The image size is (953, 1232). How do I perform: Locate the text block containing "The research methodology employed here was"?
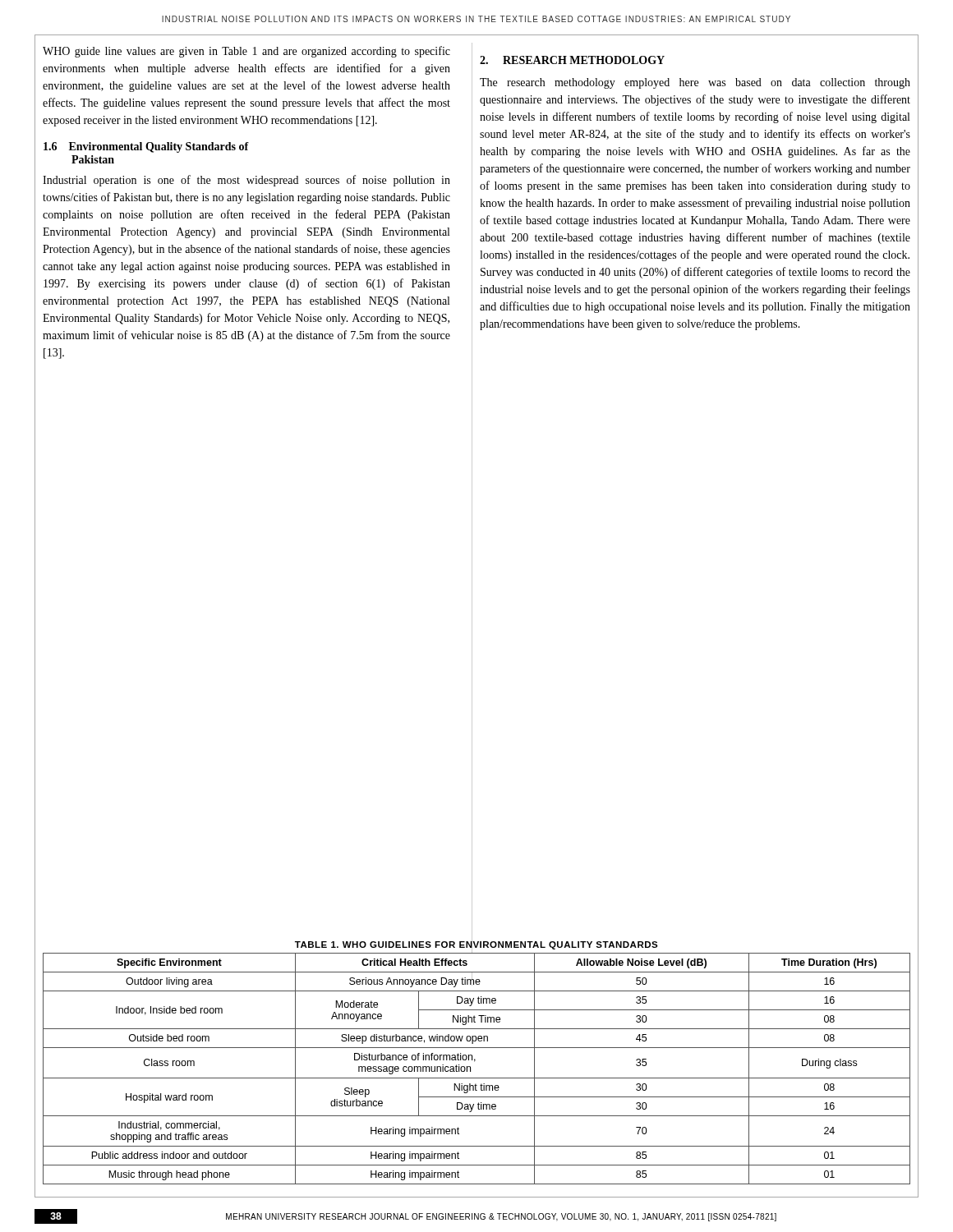tap(695, 203)
